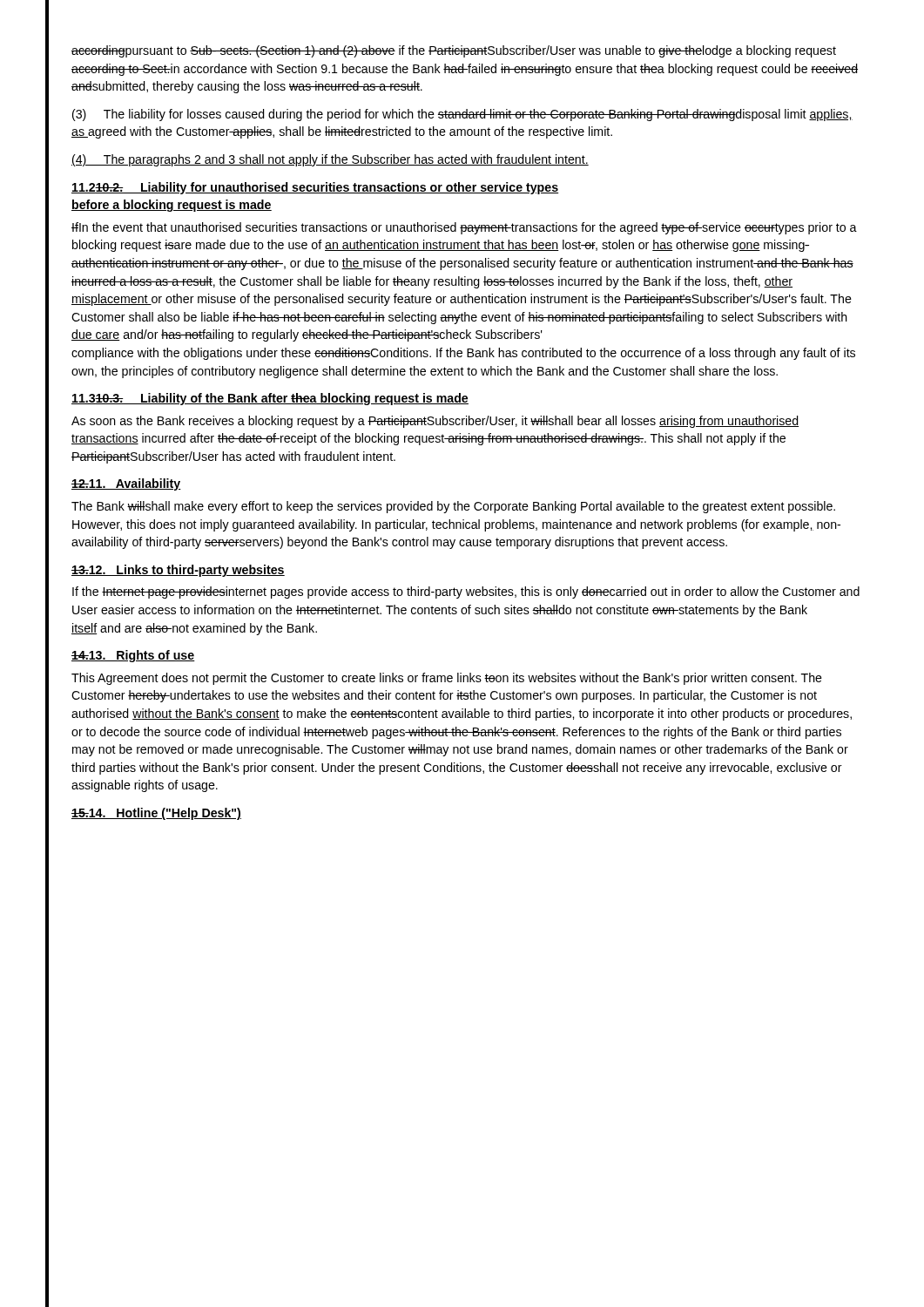Point to the block beginning "IfIn the event that unauthorised securities"
This screenshot has height=1307, width=924.
[464, 299]
